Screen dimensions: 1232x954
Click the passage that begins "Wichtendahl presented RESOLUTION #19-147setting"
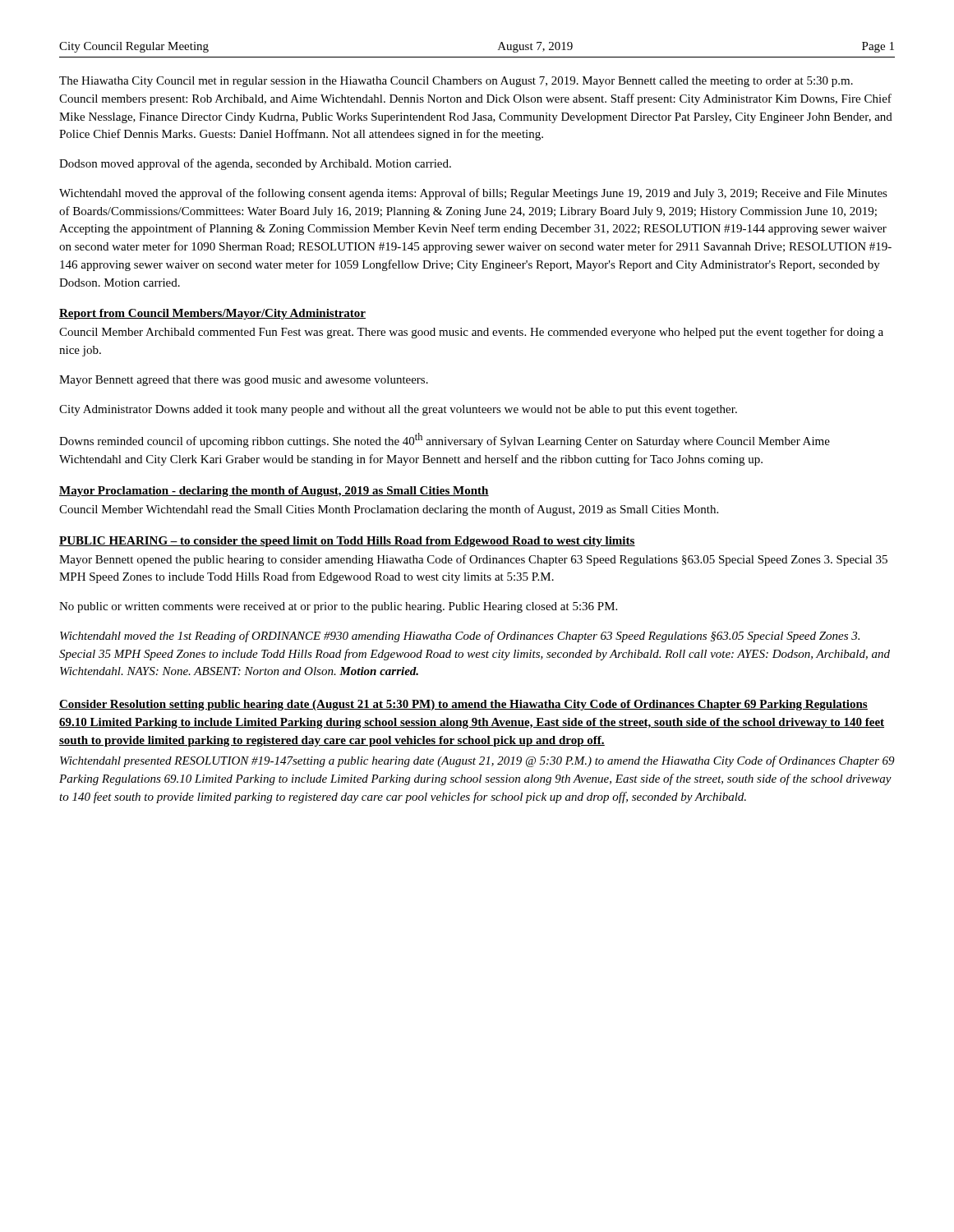point(477,779)
